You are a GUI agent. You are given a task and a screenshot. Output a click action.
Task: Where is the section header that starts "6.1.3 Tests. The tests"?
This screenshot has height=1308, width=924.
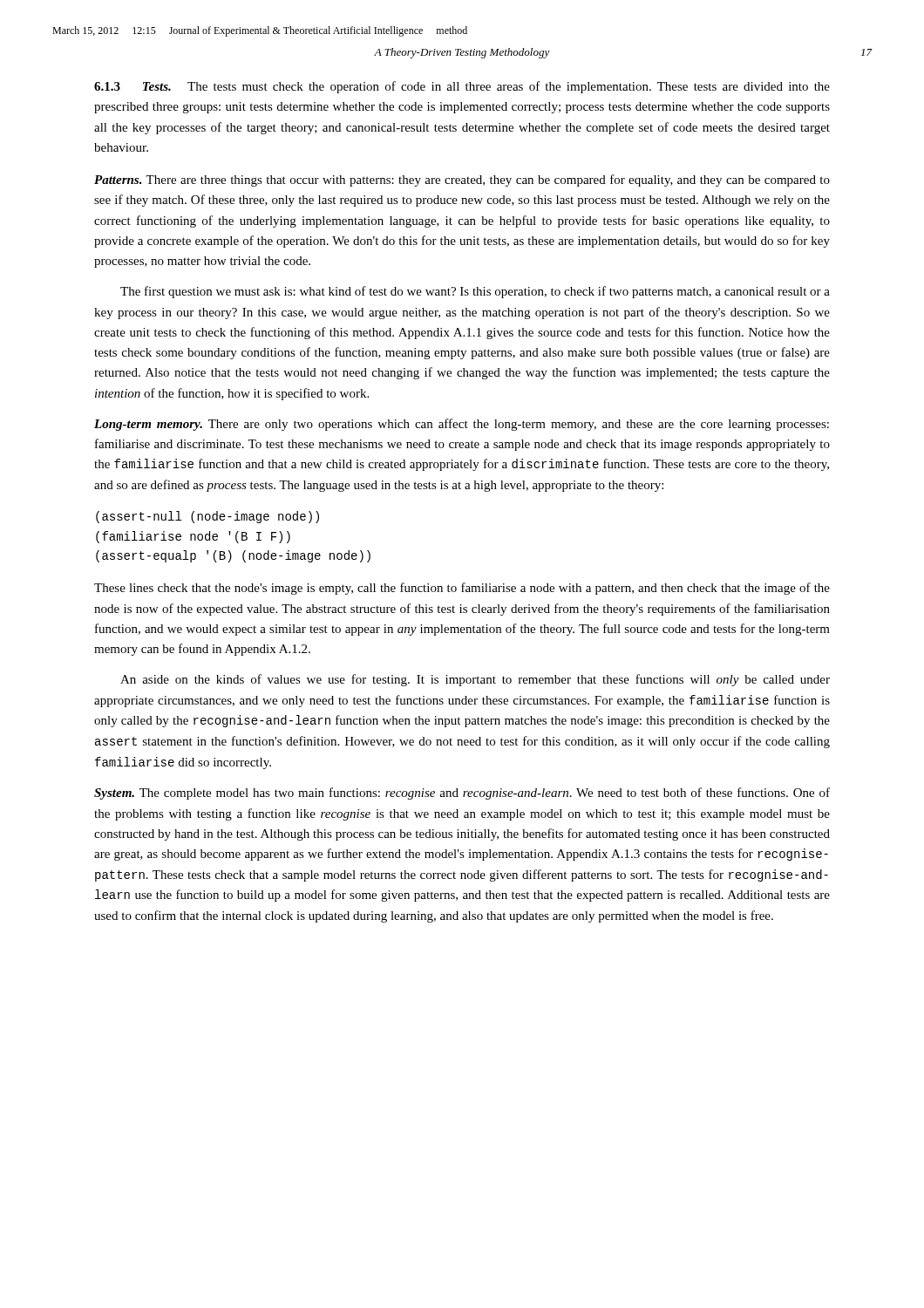point(462,117)
